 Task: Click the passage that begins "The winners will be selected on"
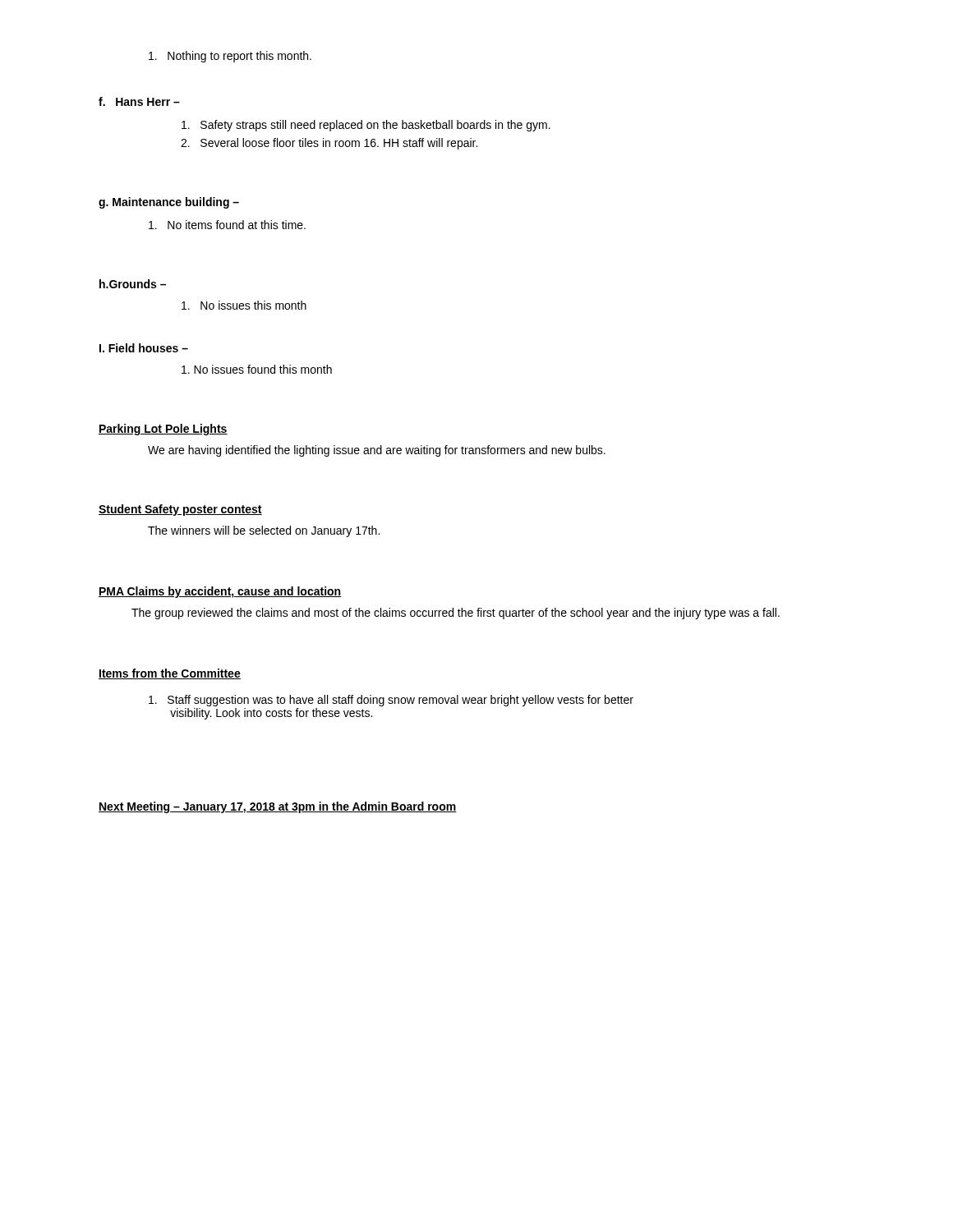[x=264, y=531]
